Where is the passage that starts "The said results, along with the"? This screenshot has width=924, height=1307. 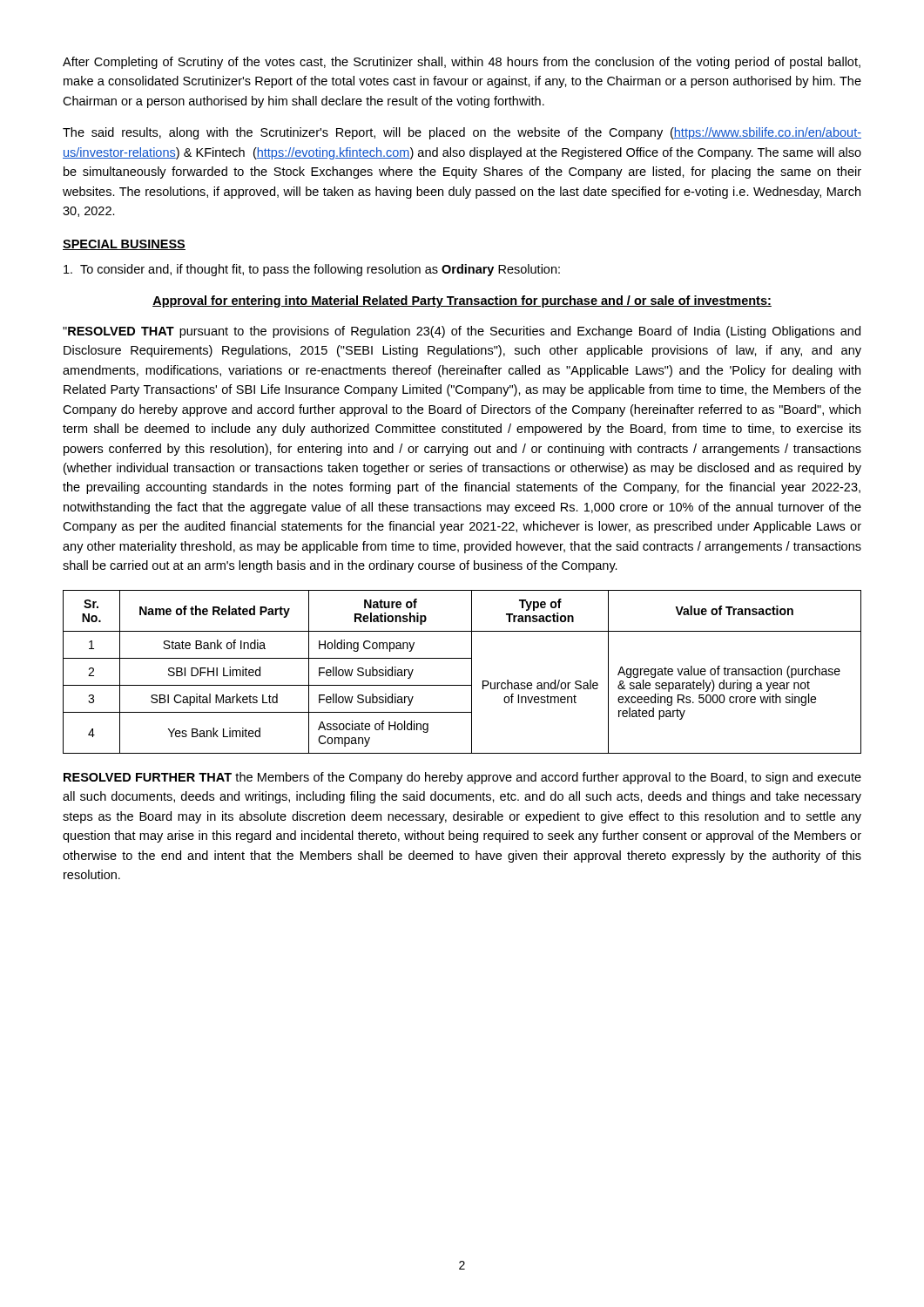(462, 172)
